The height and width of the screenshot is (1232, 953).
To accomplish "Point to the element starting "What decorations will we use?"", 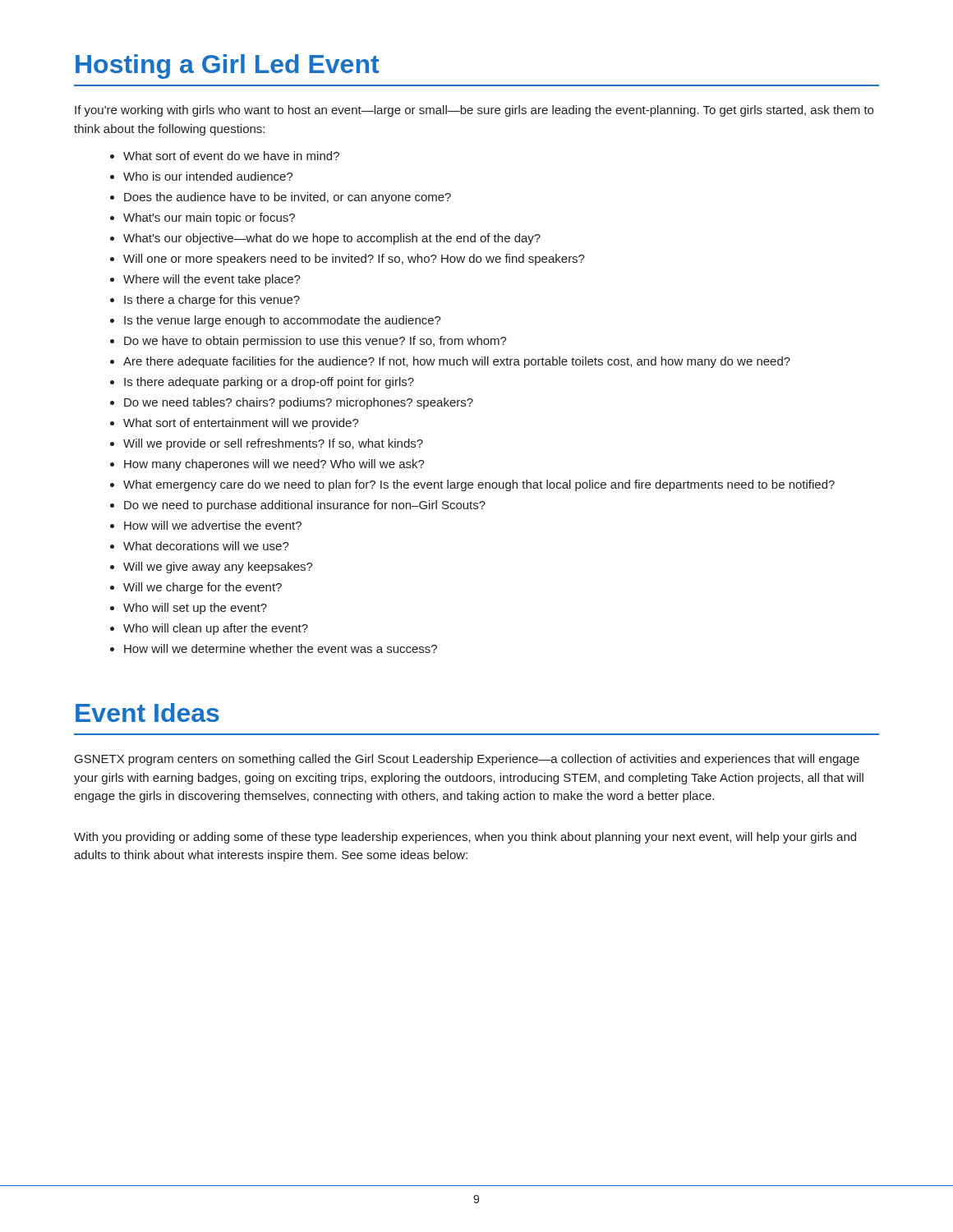I will tap(206, 546).
